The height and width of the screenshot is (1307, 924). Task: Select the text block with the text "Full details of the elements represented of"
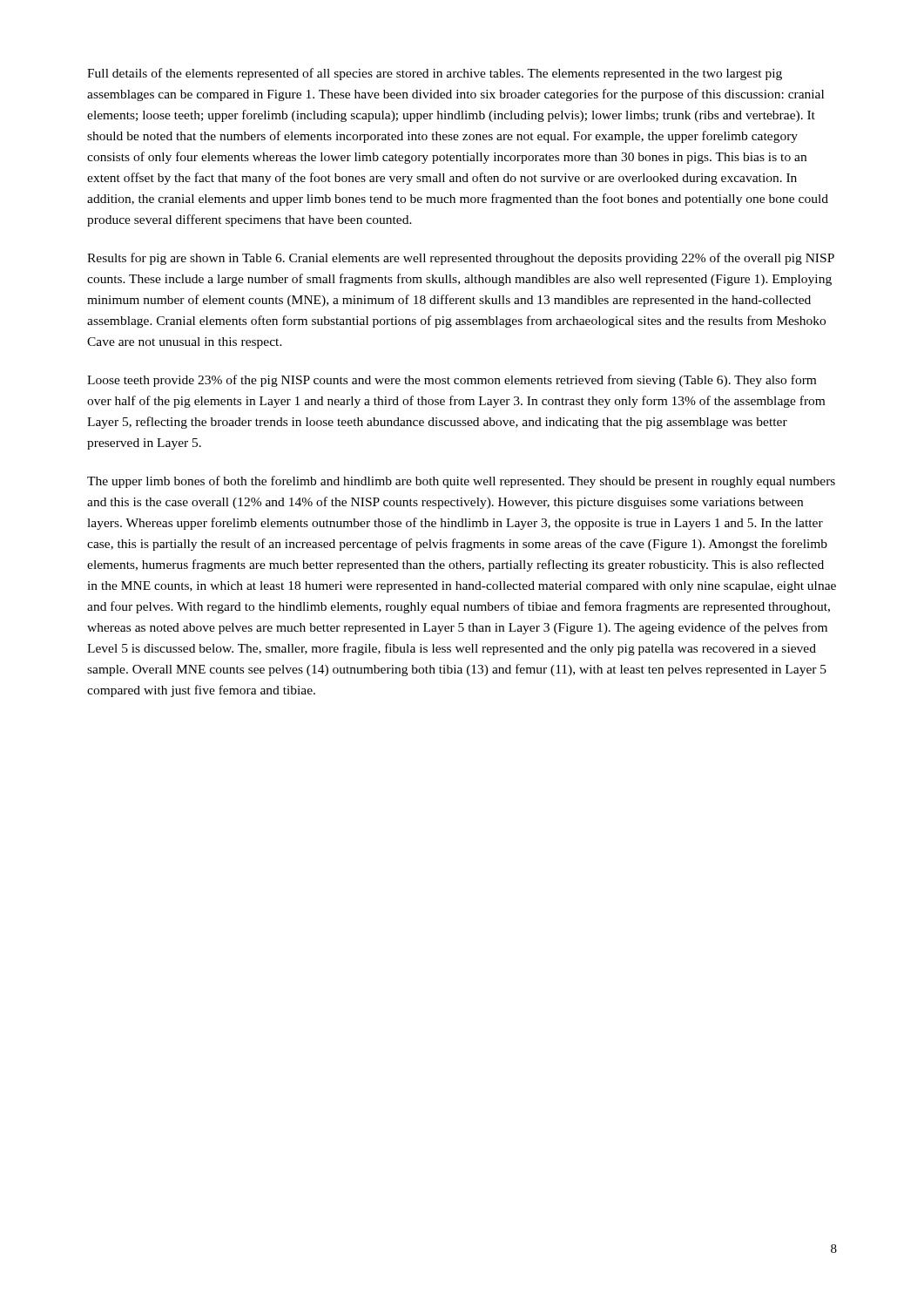[458, 146]
